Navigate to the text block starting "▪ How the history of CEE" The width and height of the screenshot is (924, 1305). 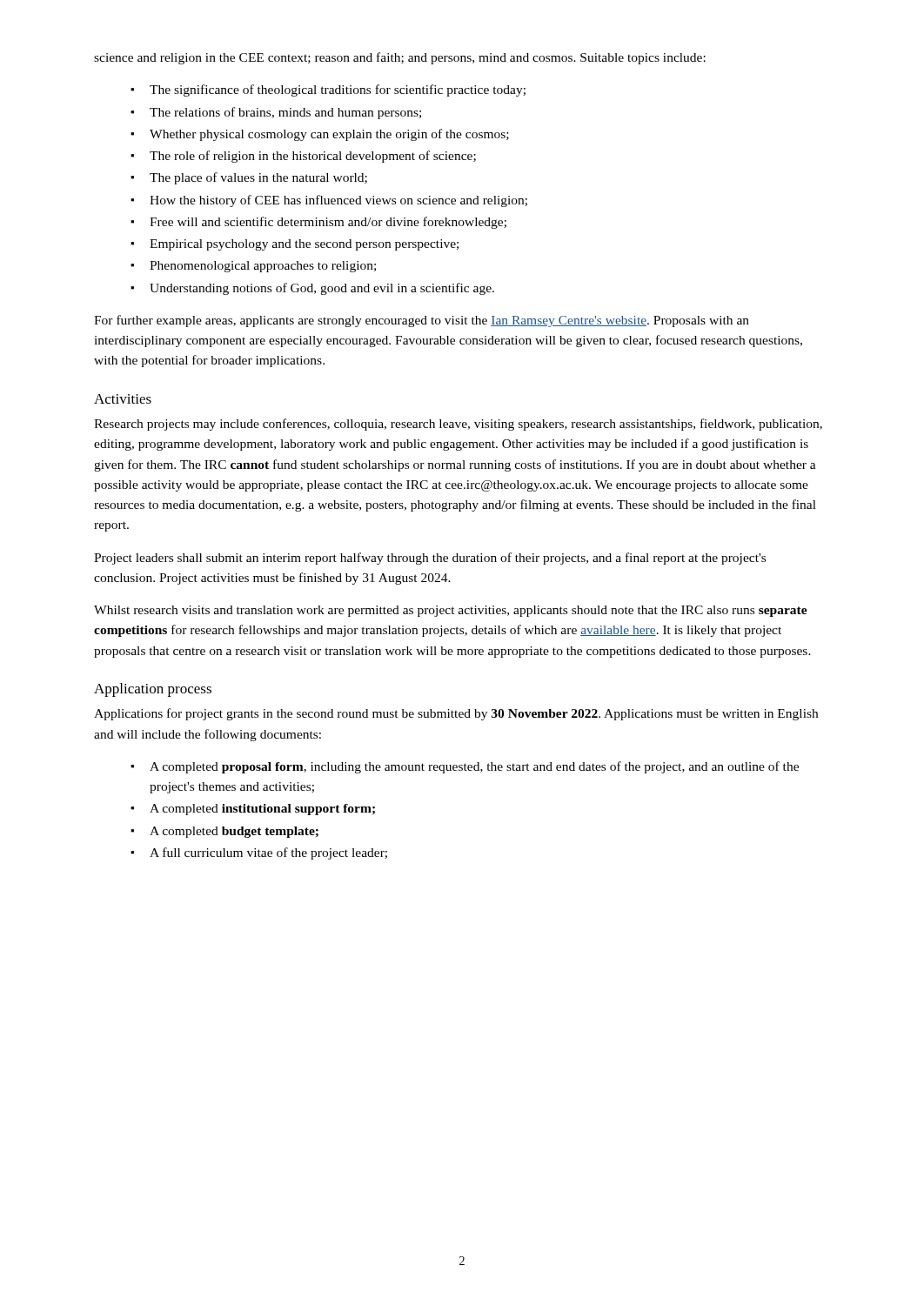pos(480,199)
